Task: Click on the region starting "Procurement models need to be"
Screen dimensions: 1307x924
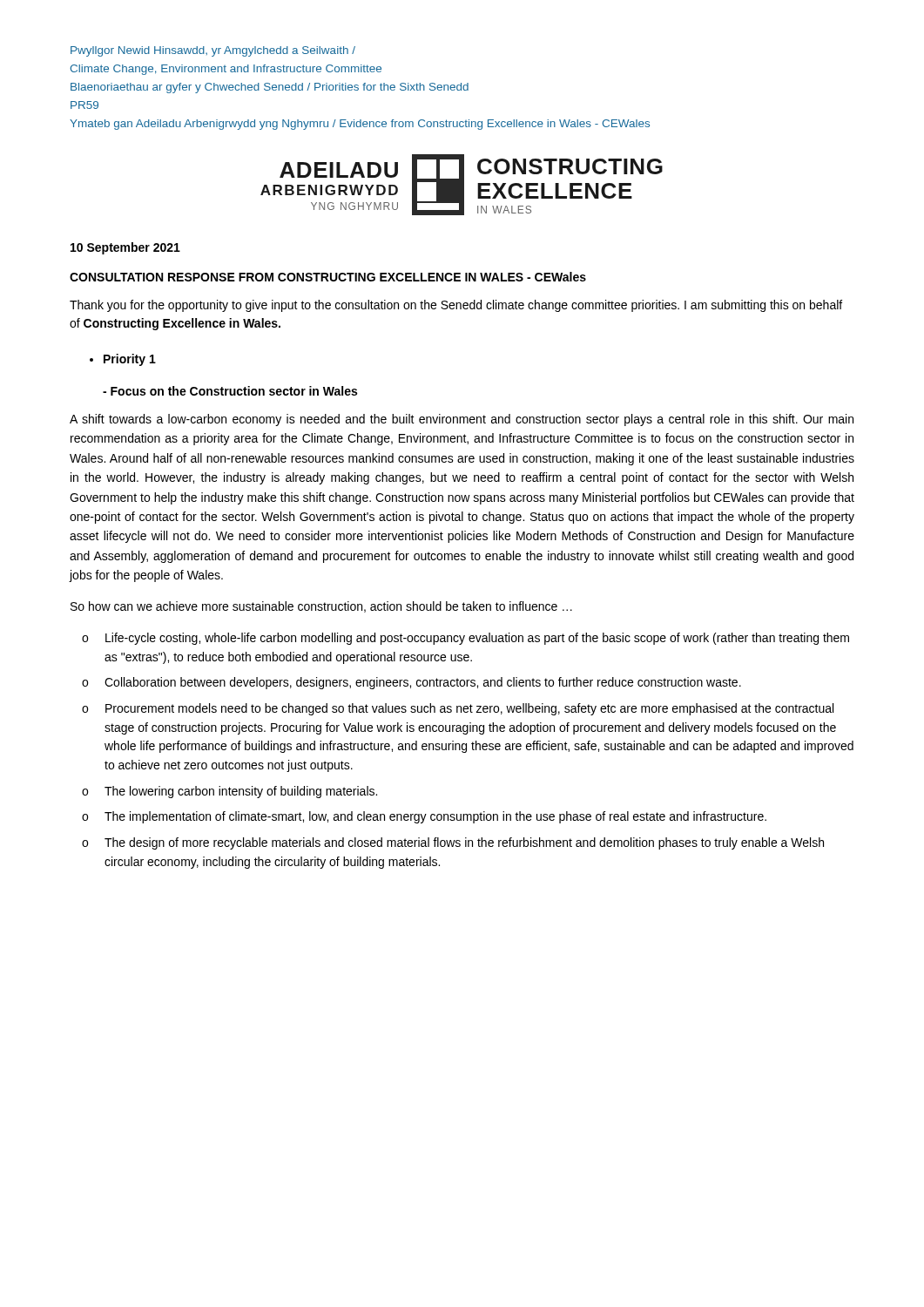Action: coord(479,737)
